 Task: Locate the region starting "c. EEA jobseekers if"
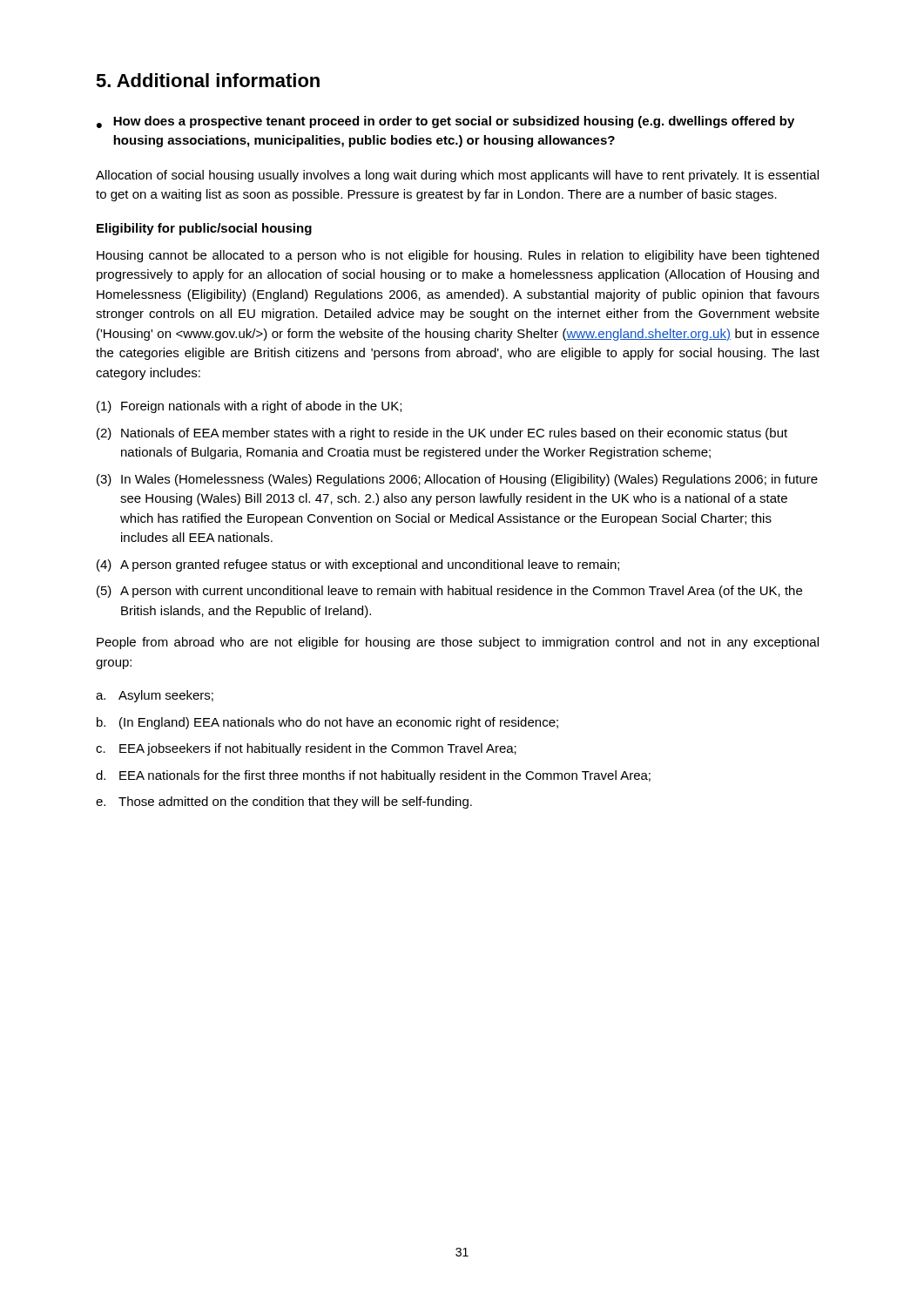tap(306, 749)
